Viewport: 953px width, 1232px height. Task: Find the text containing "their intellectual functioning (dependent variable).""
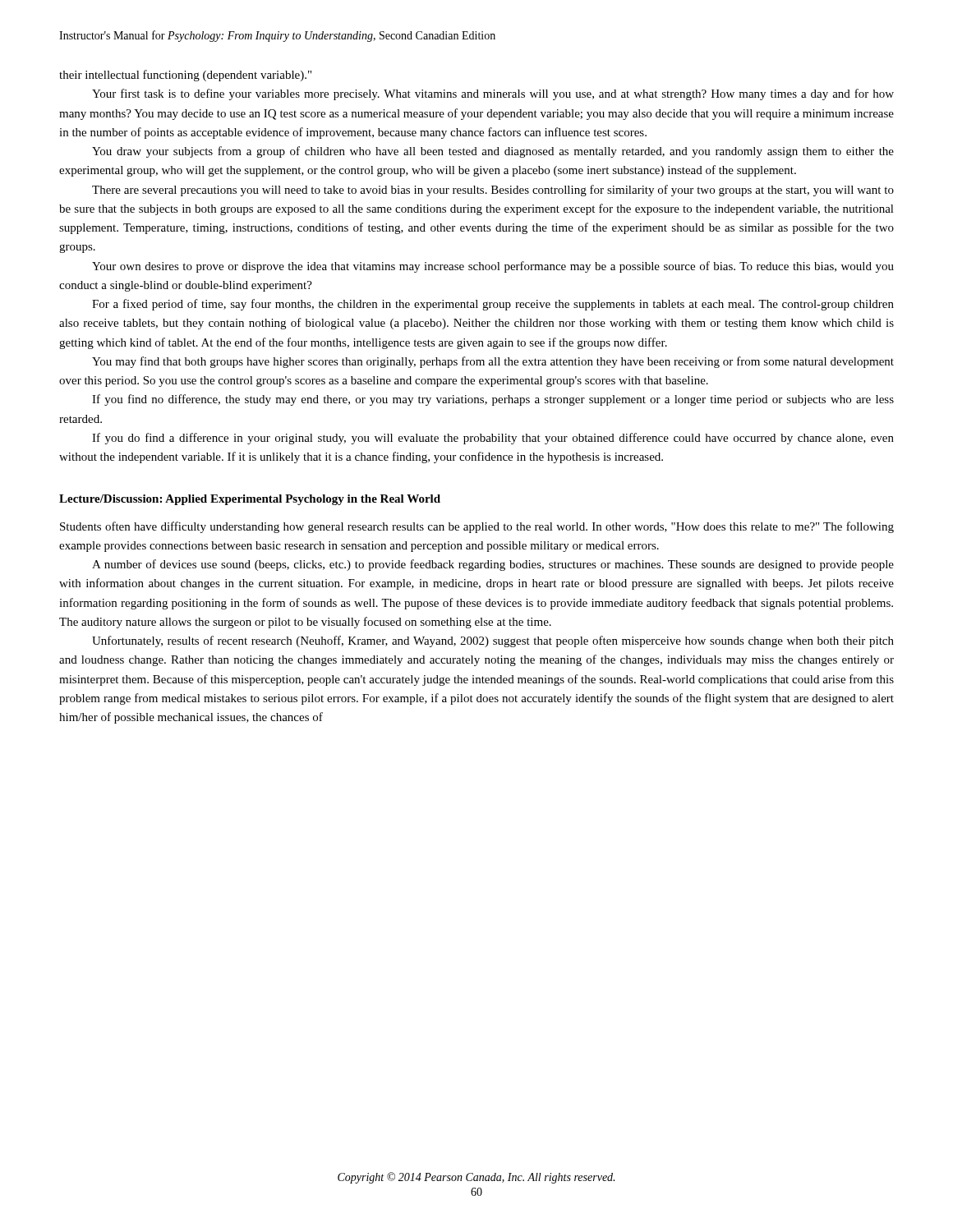tap(185, 76)
